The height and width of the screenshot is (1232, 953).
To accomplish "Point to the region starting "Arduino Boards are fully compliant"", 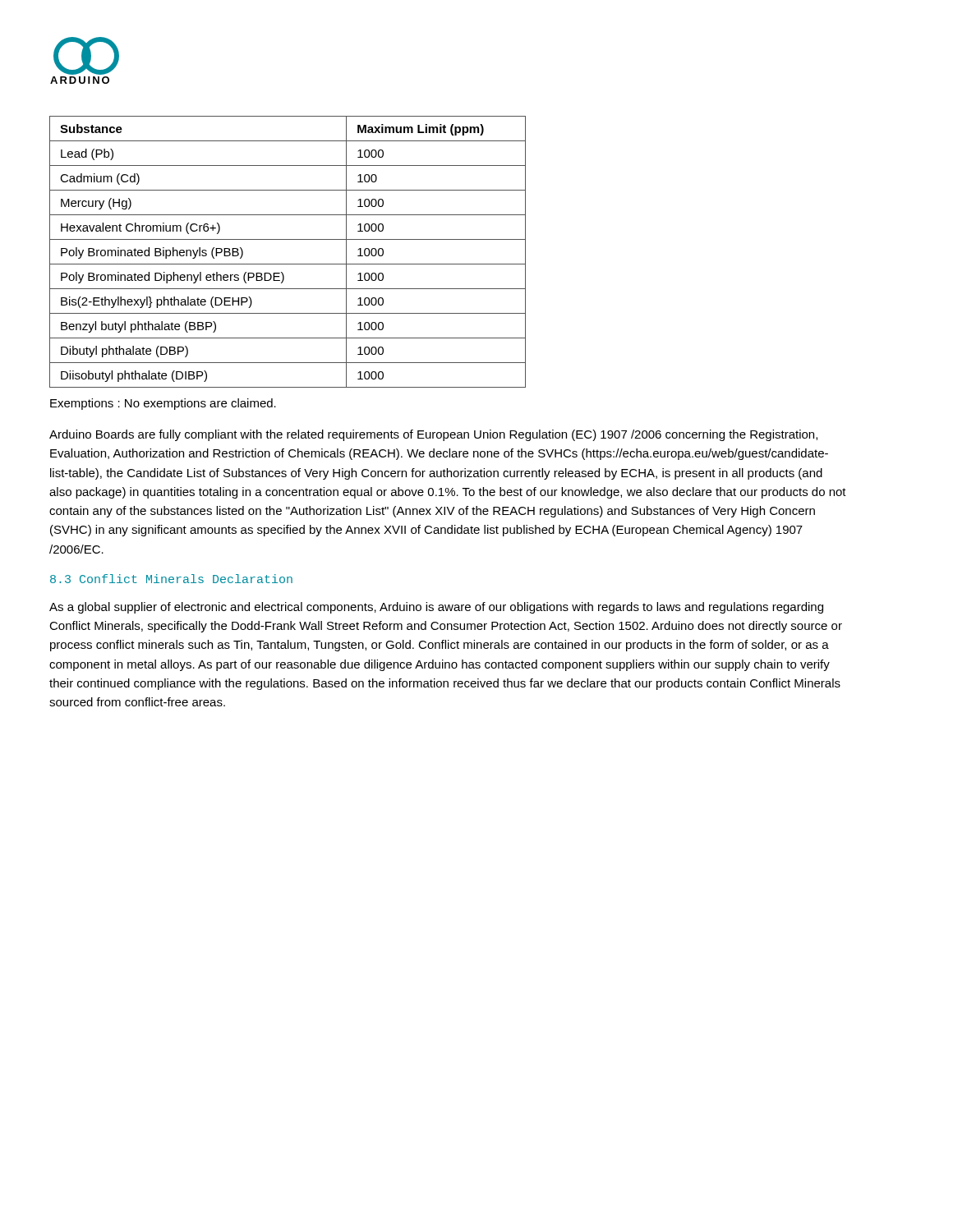I will 448,491.
